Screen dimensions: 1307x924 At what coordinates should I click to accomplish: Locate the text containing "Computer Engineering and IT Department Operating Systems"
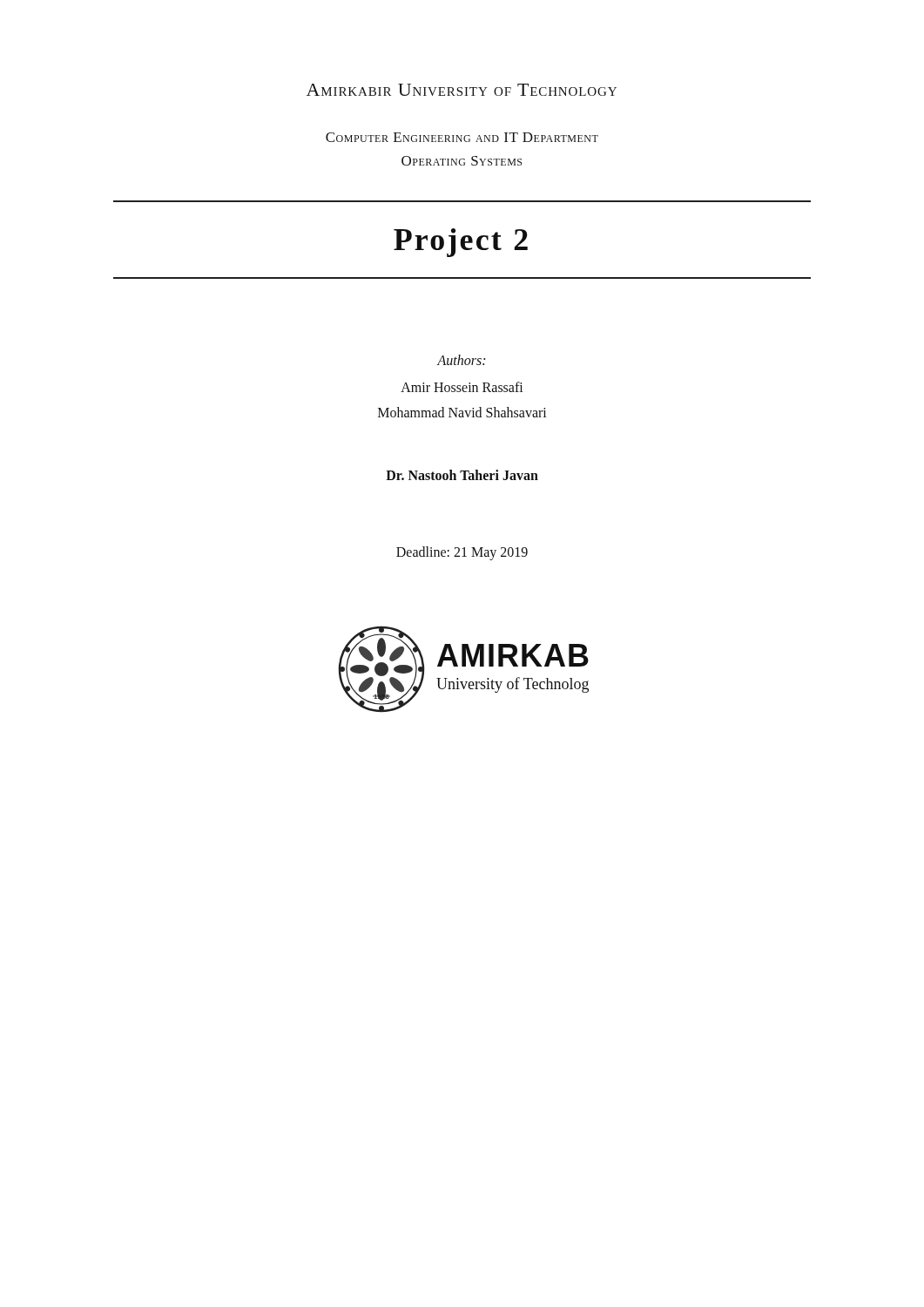click(462, 149)
